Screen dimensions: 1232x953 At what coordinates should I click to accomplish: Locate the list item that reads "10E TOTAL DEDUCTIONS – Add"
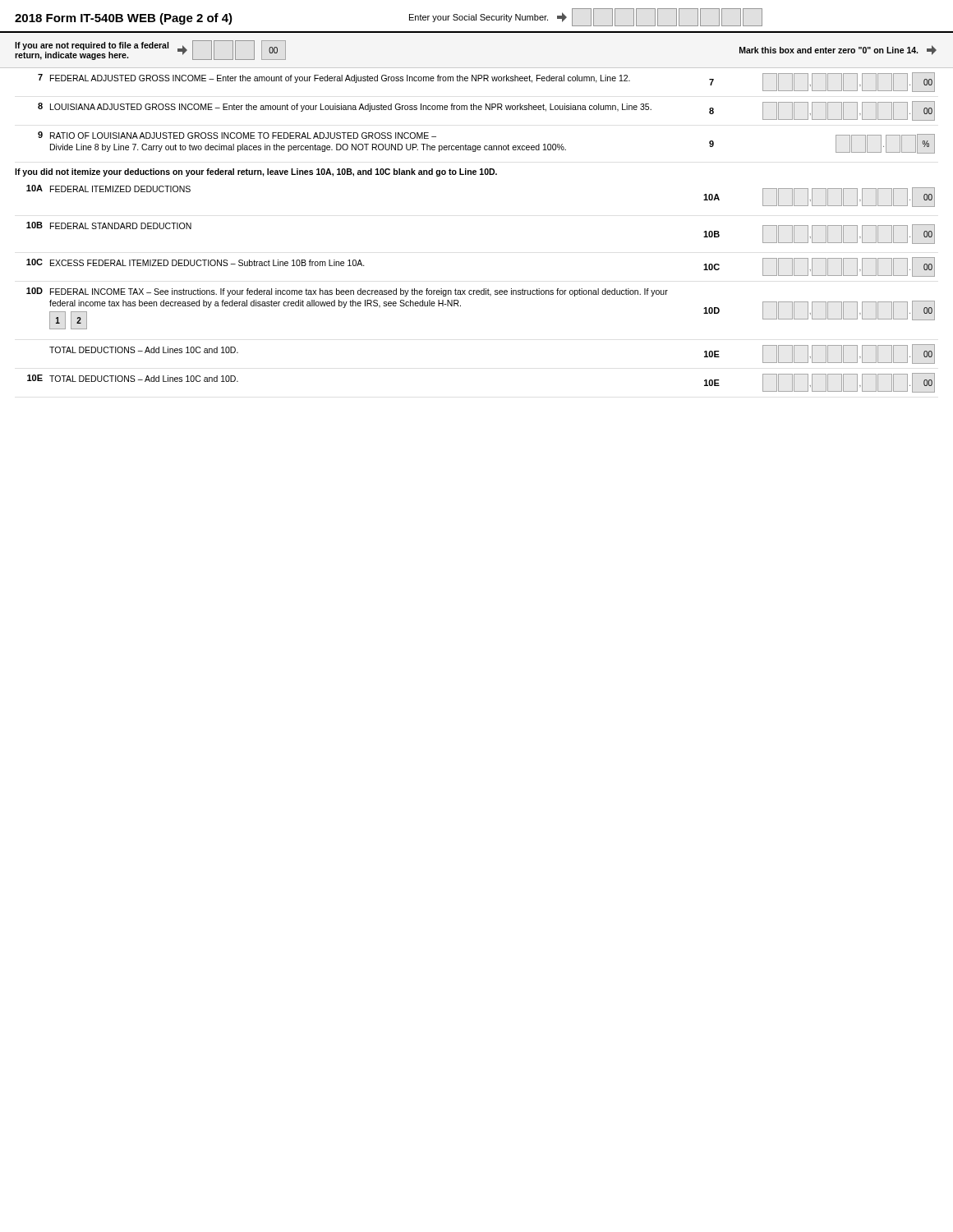133,382
